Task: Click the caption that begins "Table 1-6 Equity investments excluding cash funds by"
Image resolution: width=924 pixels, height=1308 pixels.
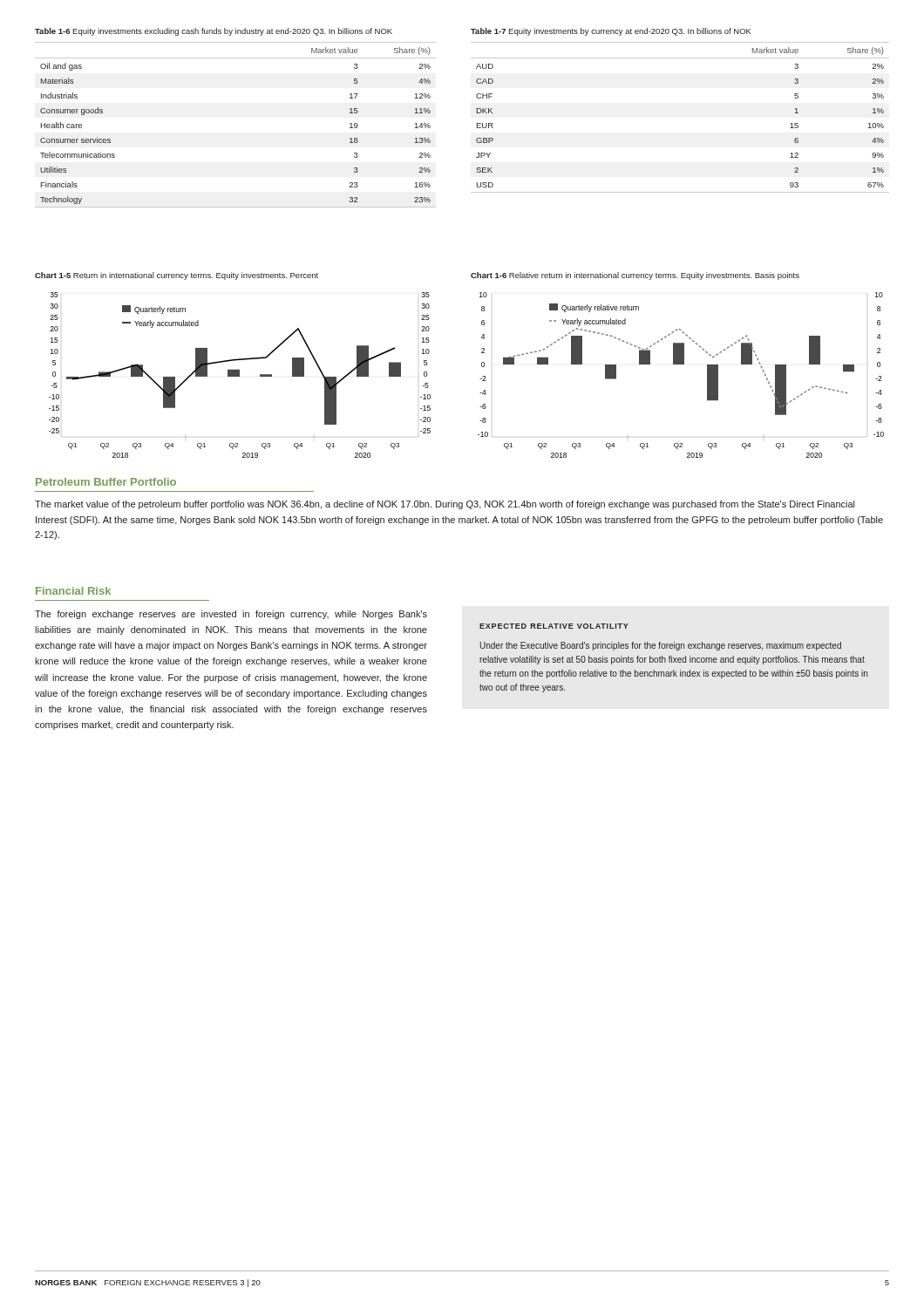Action: tap(214, 31)
